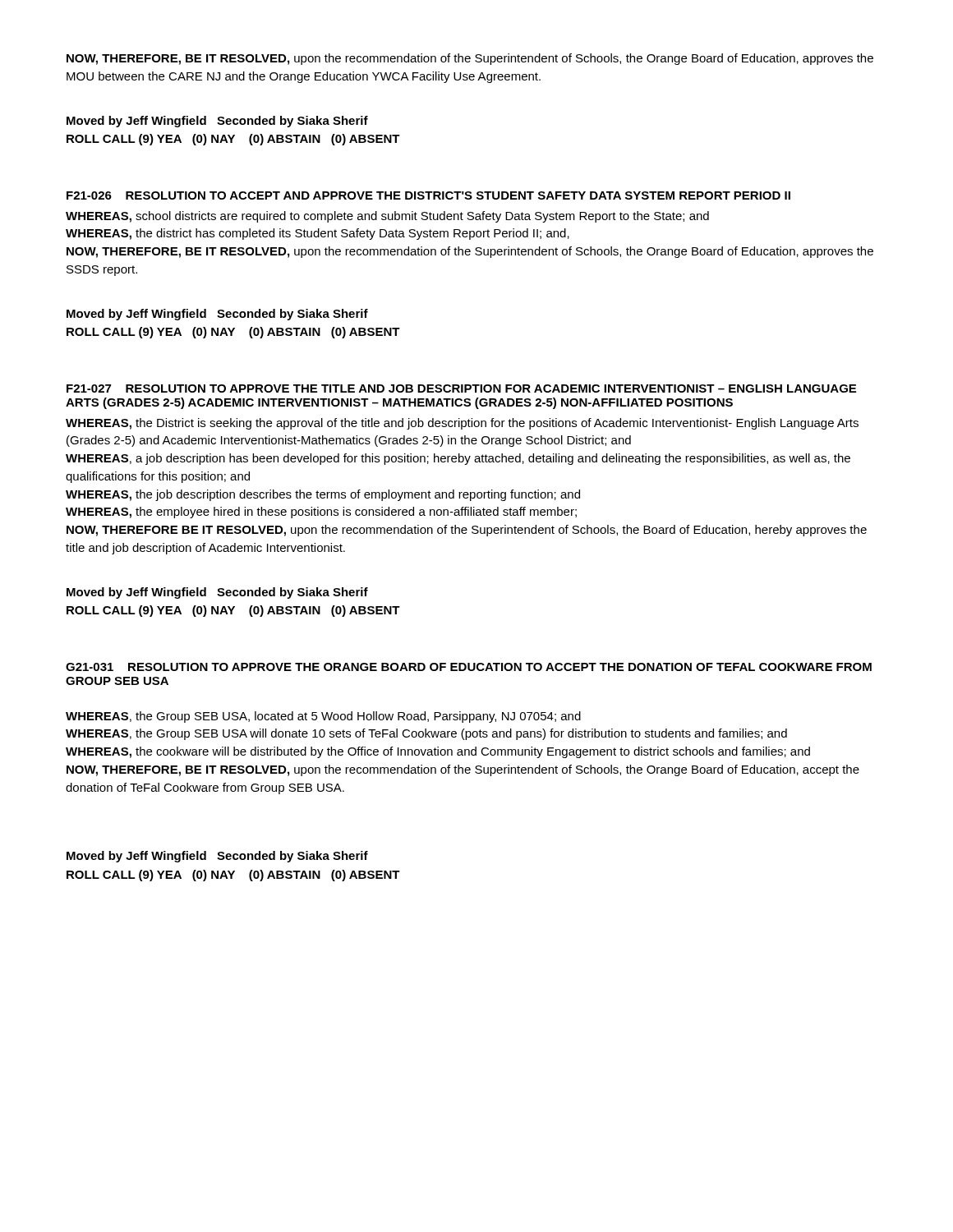Locate the block of text that opens with "WHEREAS, the District is seeking the approval"
Image resolution: width=953 pixels, height=1232 pixels.
(x=466, y=485)
